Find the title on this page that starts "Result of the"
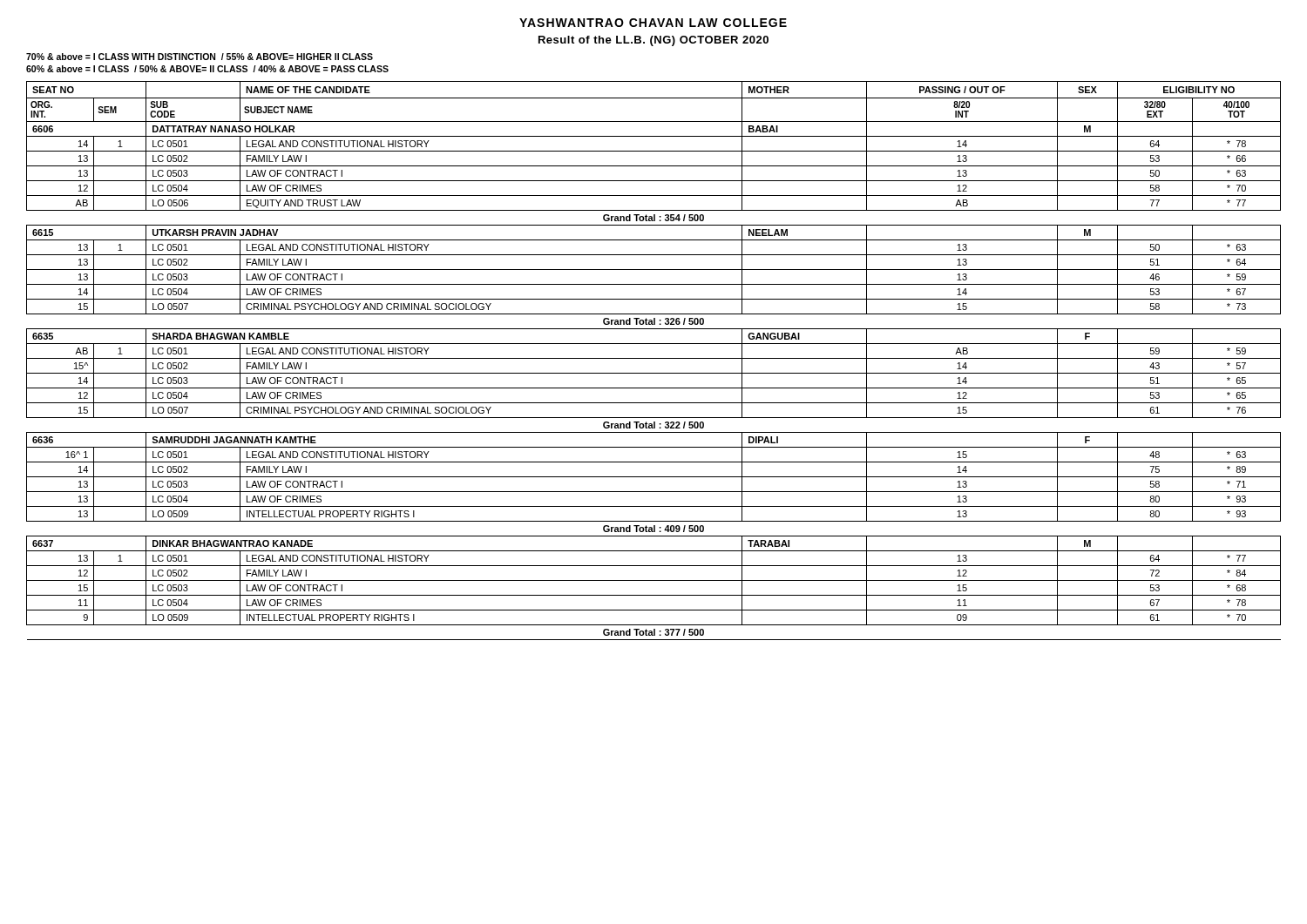 pos(654,40)
